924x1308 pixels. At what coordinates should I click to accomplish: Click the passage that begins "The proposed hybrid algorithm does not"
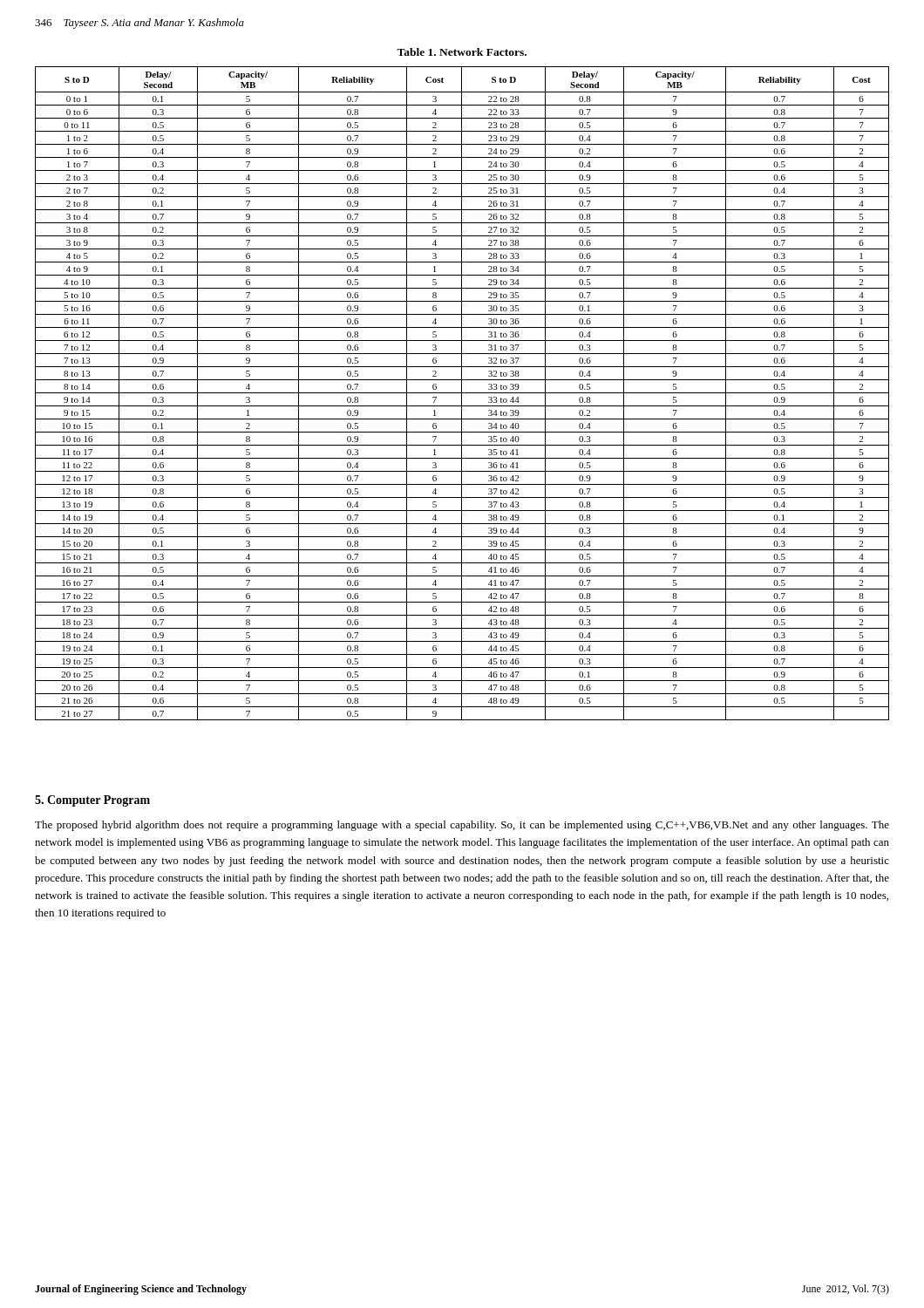[462, 869]
